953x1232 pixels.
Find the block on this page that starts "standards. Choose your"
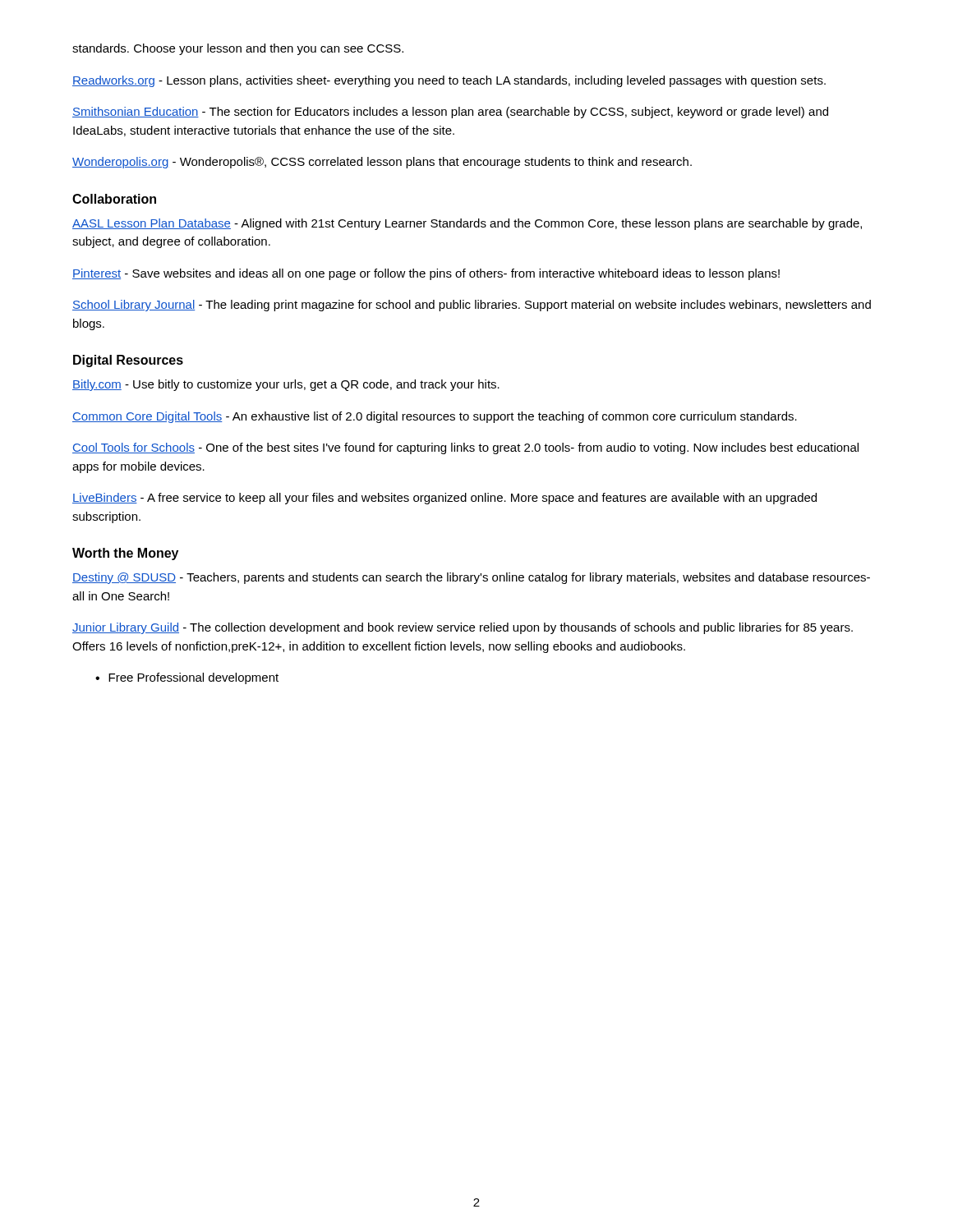click(x=238, y=49)
